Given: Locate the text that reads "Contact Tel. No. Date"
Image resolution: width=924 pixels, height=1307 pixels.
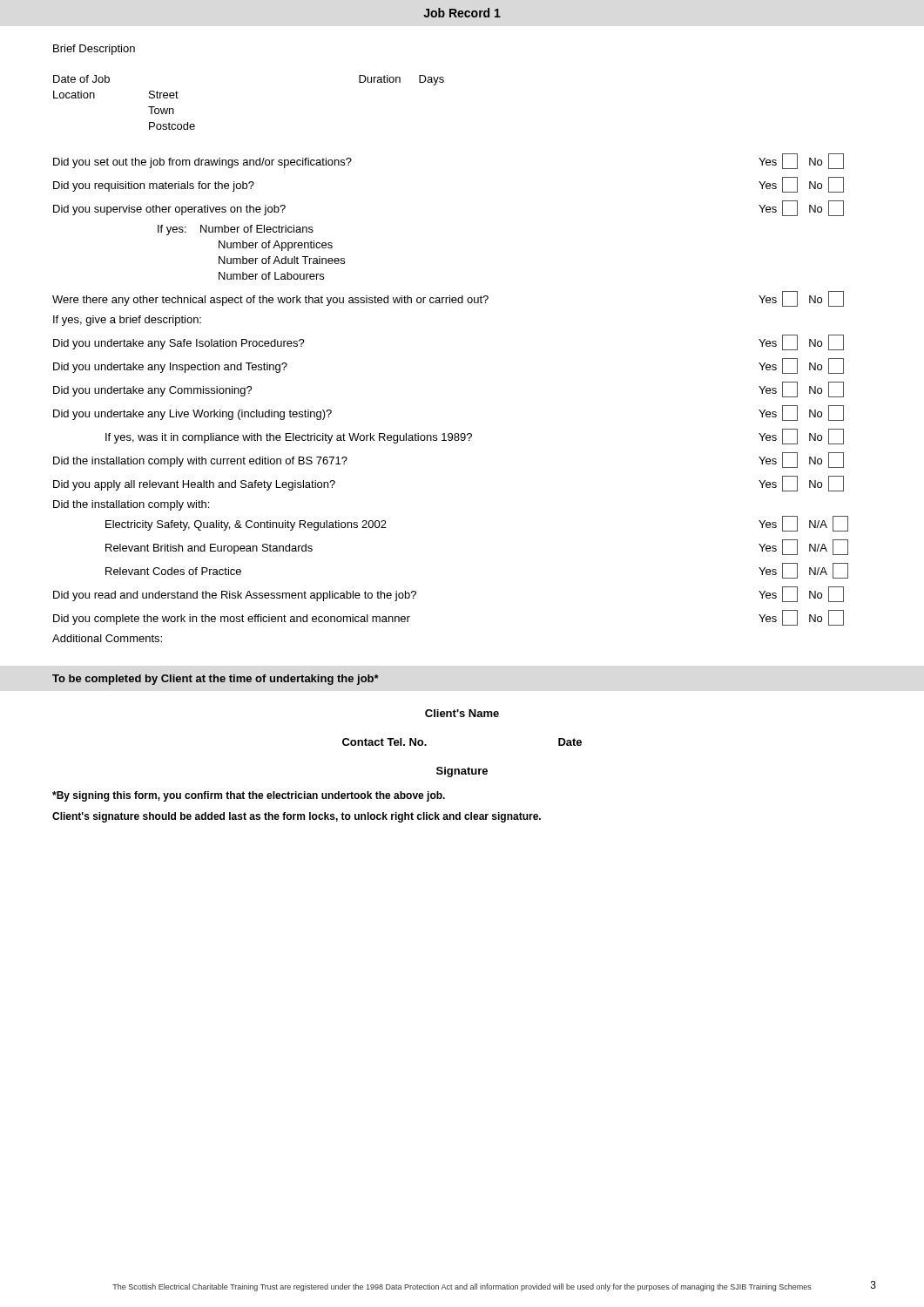Looking at the screenshot, I should (x=394, y=742).
